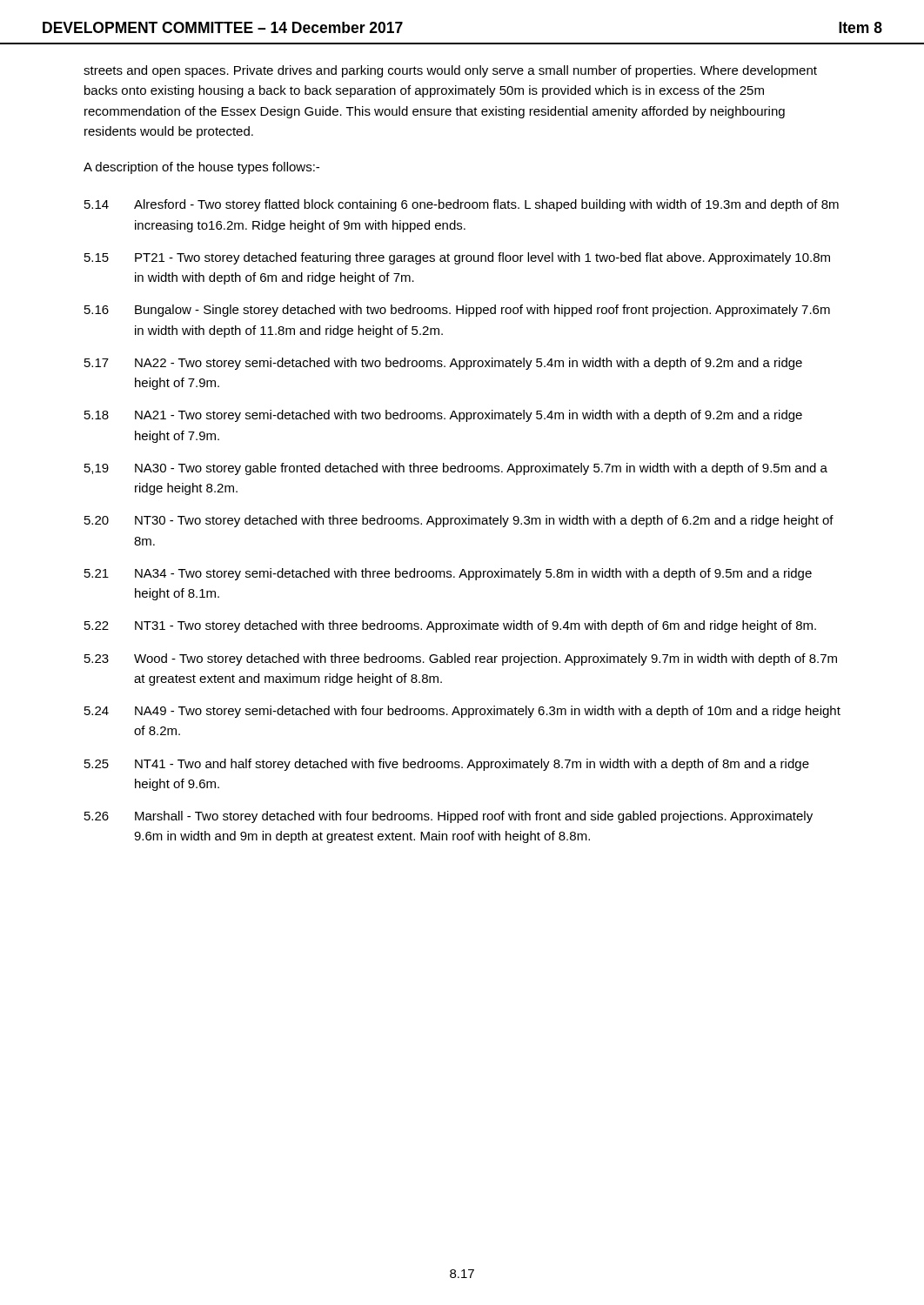Point to the text block starting "5.15 PT21 - Two storey"
Viewport: 924px width, 1305px height.
tap(462, 267)
